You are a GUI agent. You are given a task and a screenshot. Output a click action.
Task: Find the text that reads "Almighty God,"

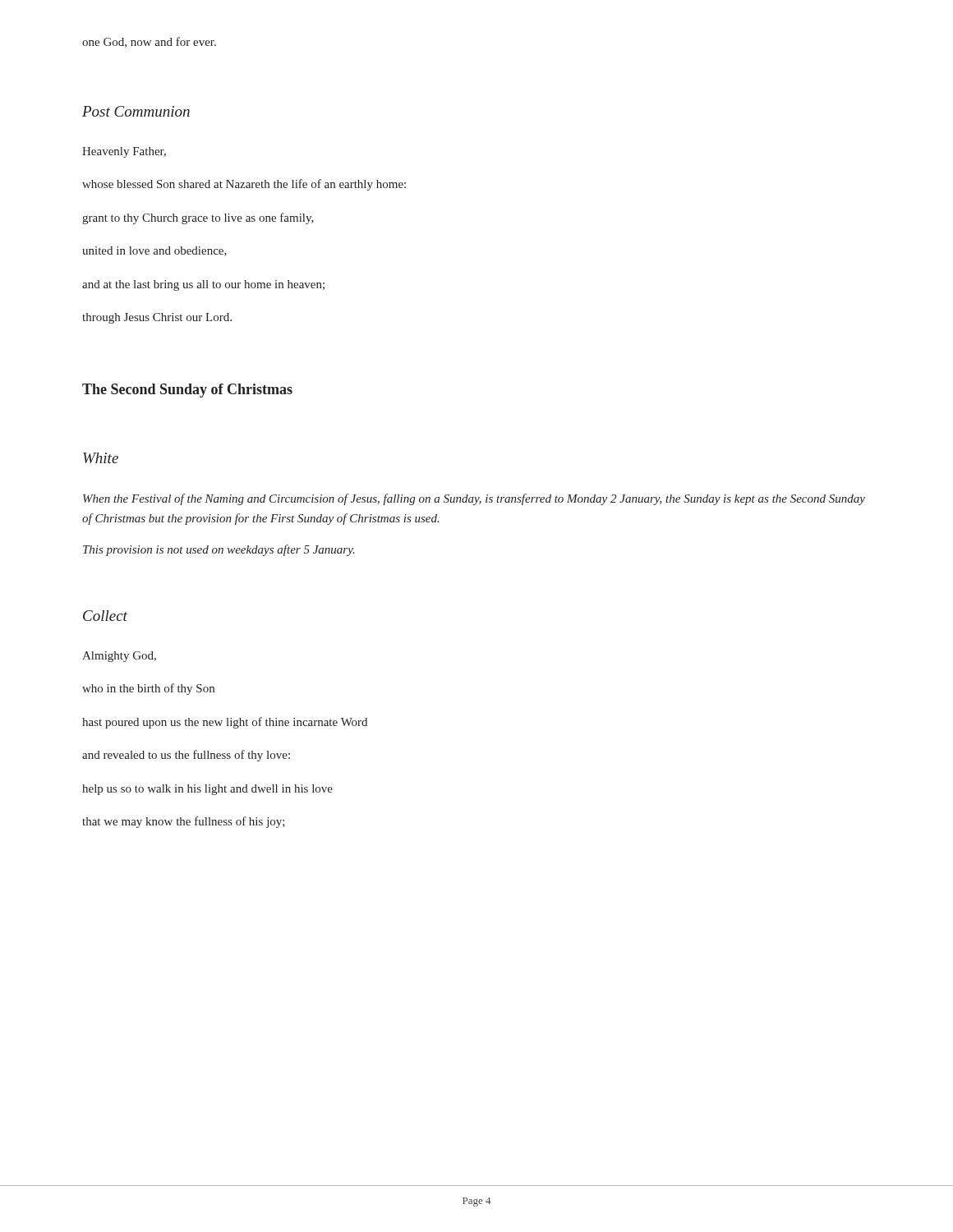(x=119, y=655)
